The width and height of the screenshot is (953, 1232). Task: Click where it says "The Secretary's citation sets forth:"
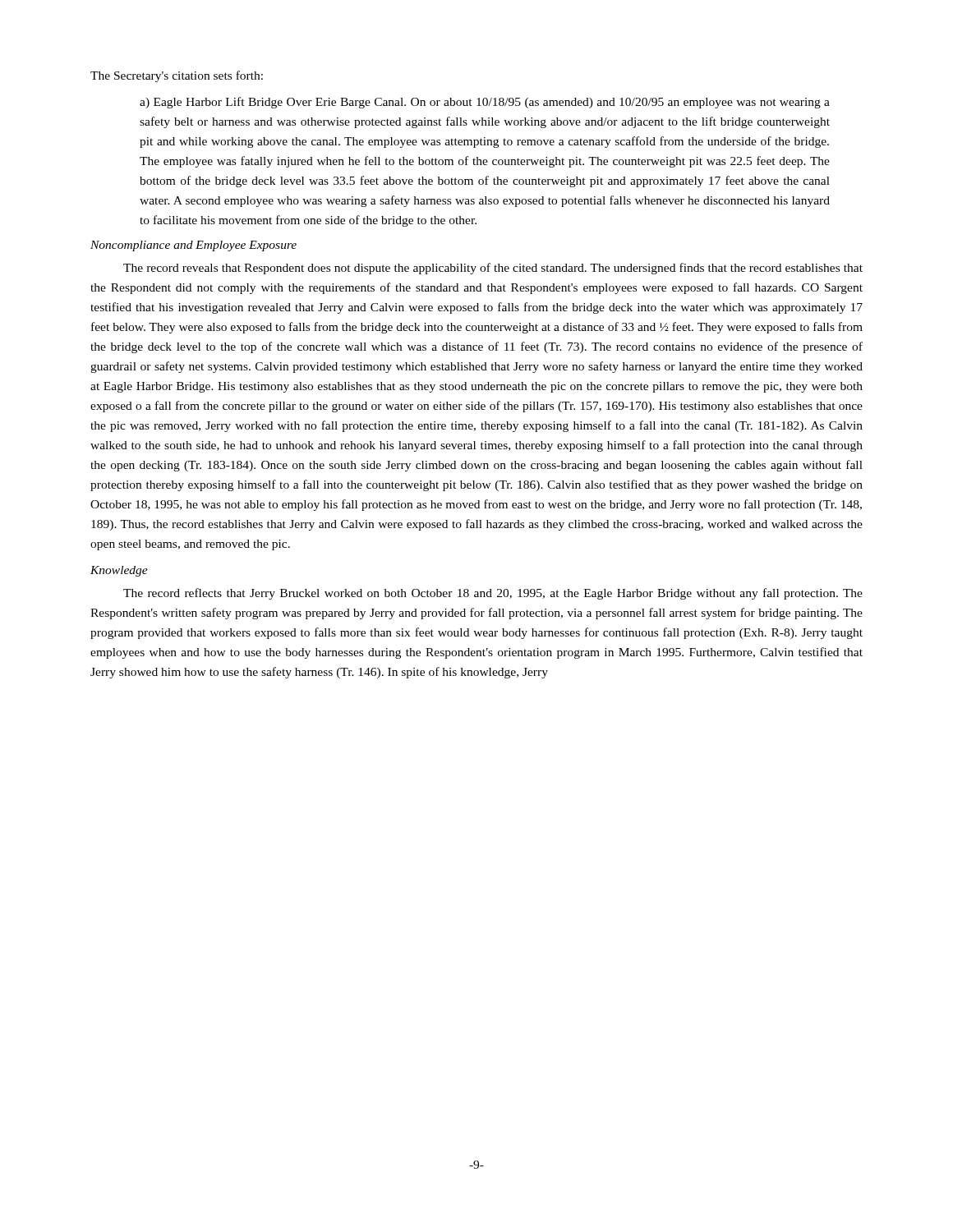[177, 75]
